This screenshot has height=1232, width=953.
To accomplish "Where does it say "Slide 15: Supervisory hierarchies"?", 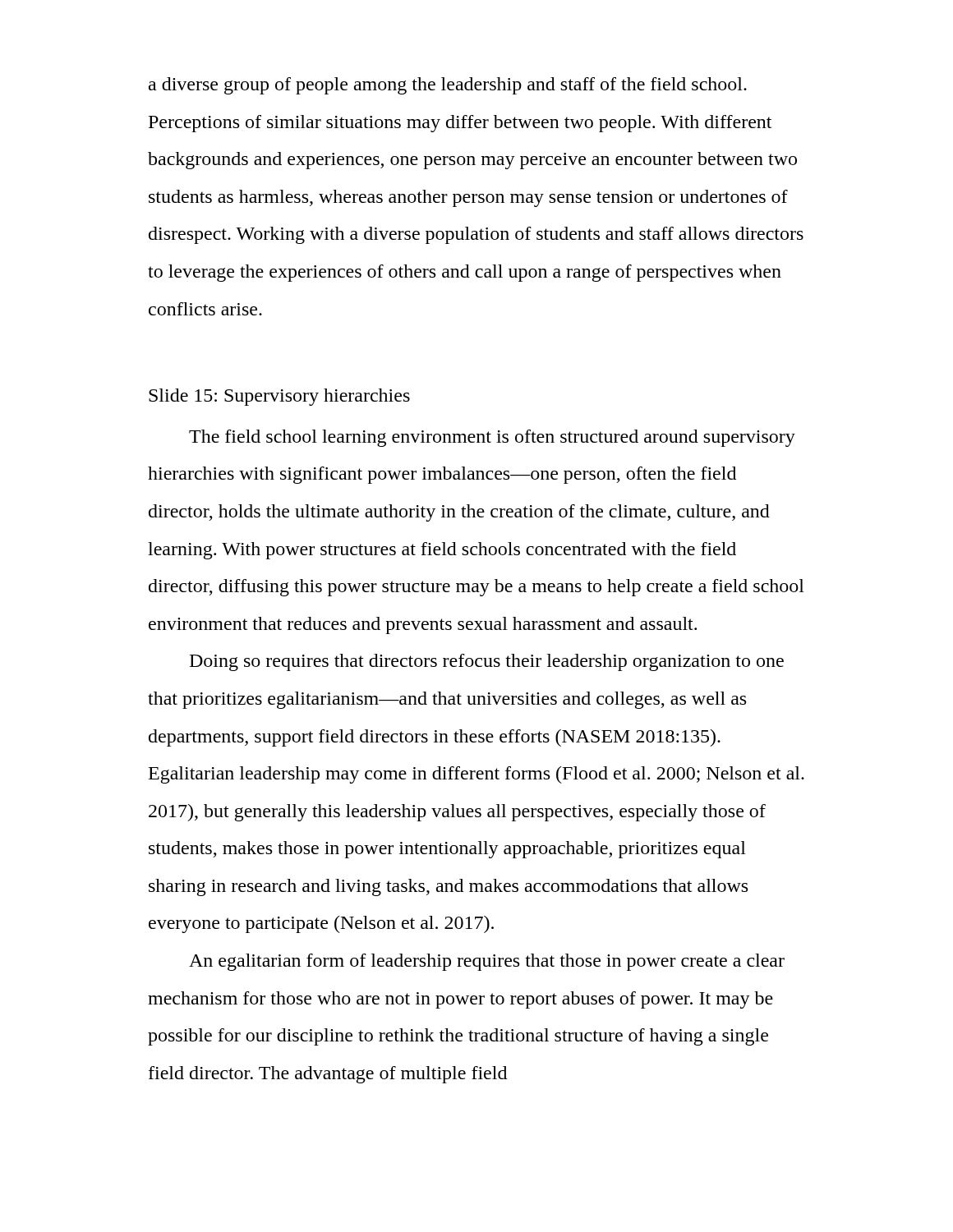I will point(279,397).
